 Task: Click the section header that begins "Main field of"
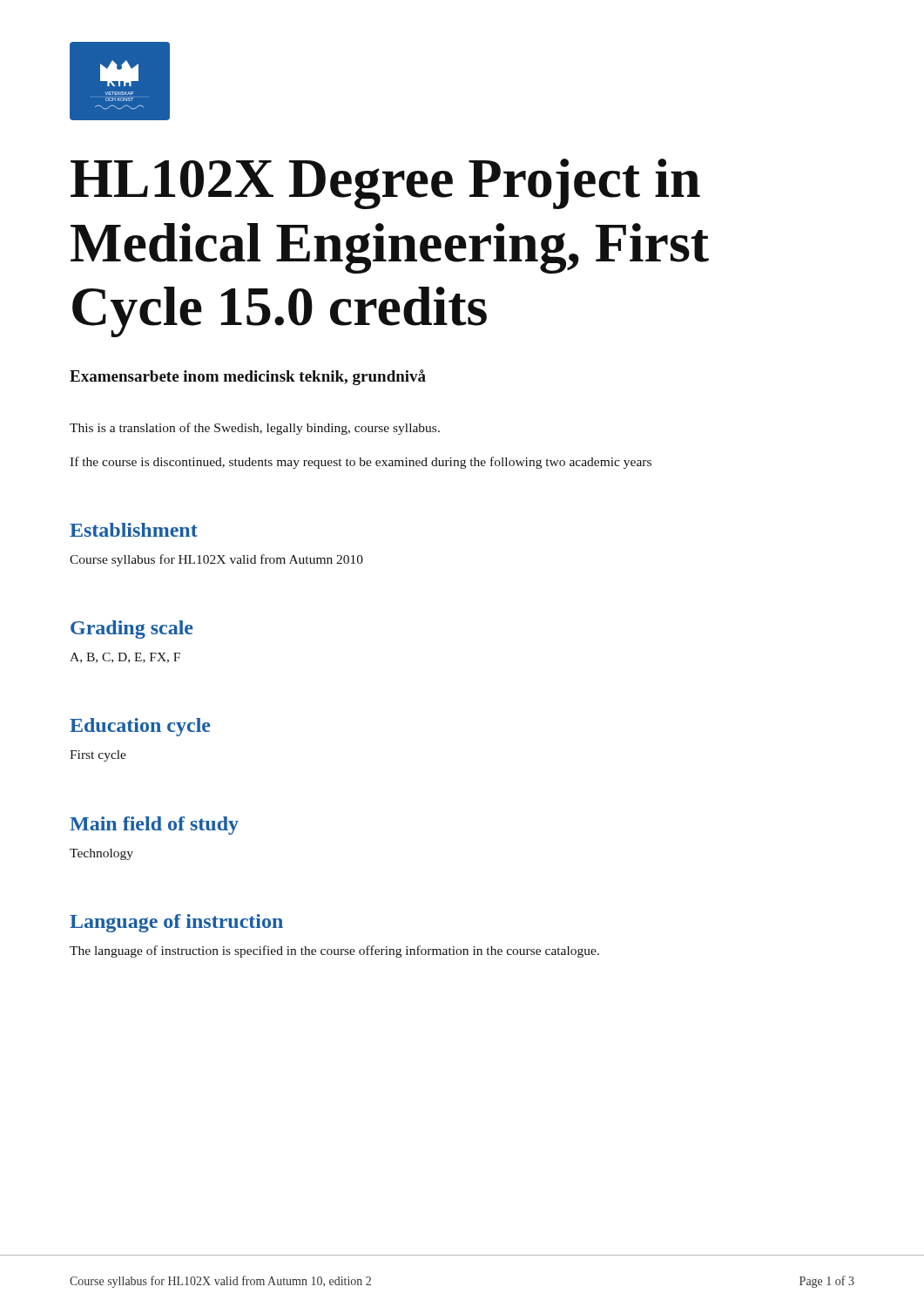[x=154, y=826]
